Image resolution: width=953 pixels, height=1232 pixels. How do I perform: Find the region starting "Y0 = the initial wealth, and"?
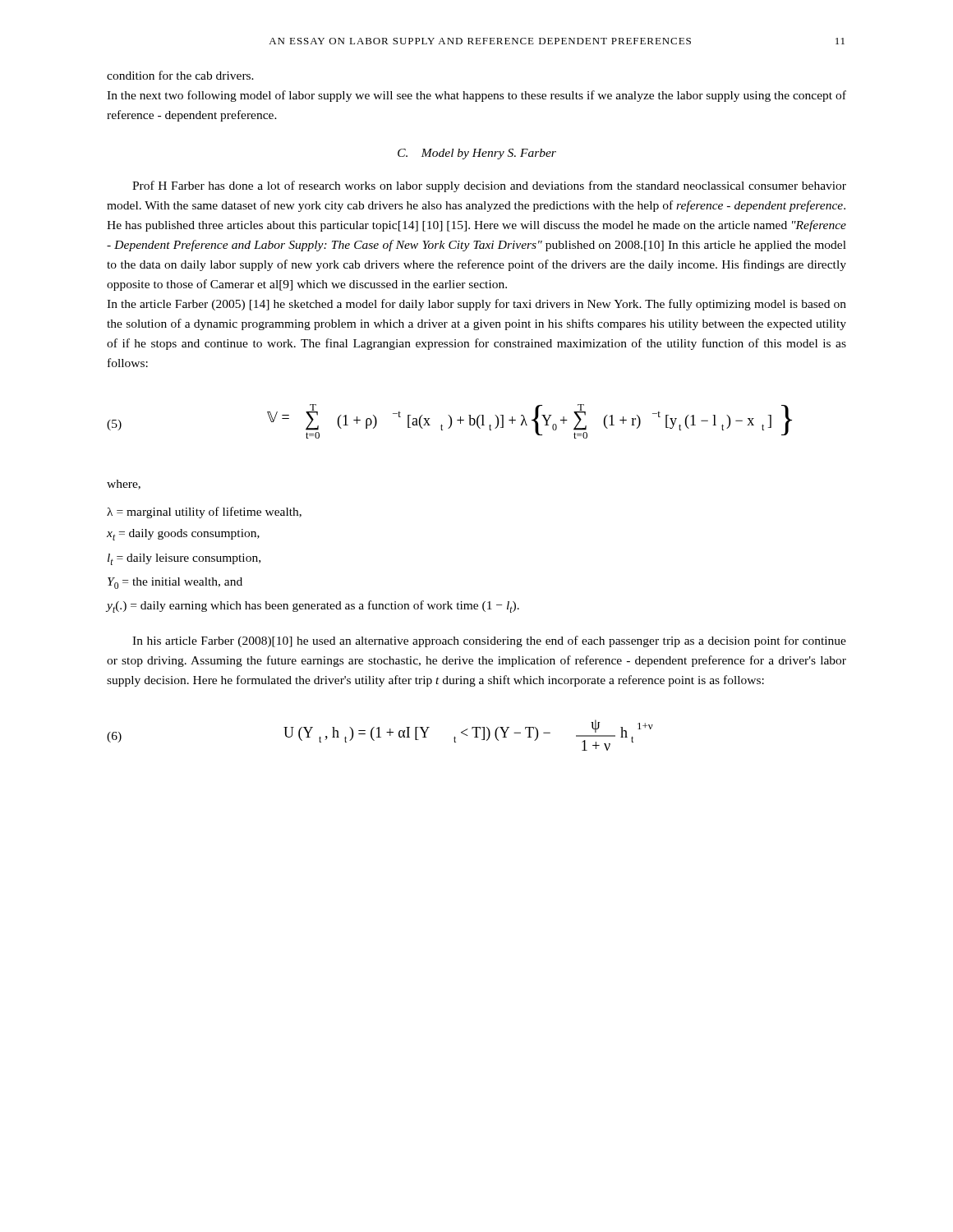pos(175,582)
